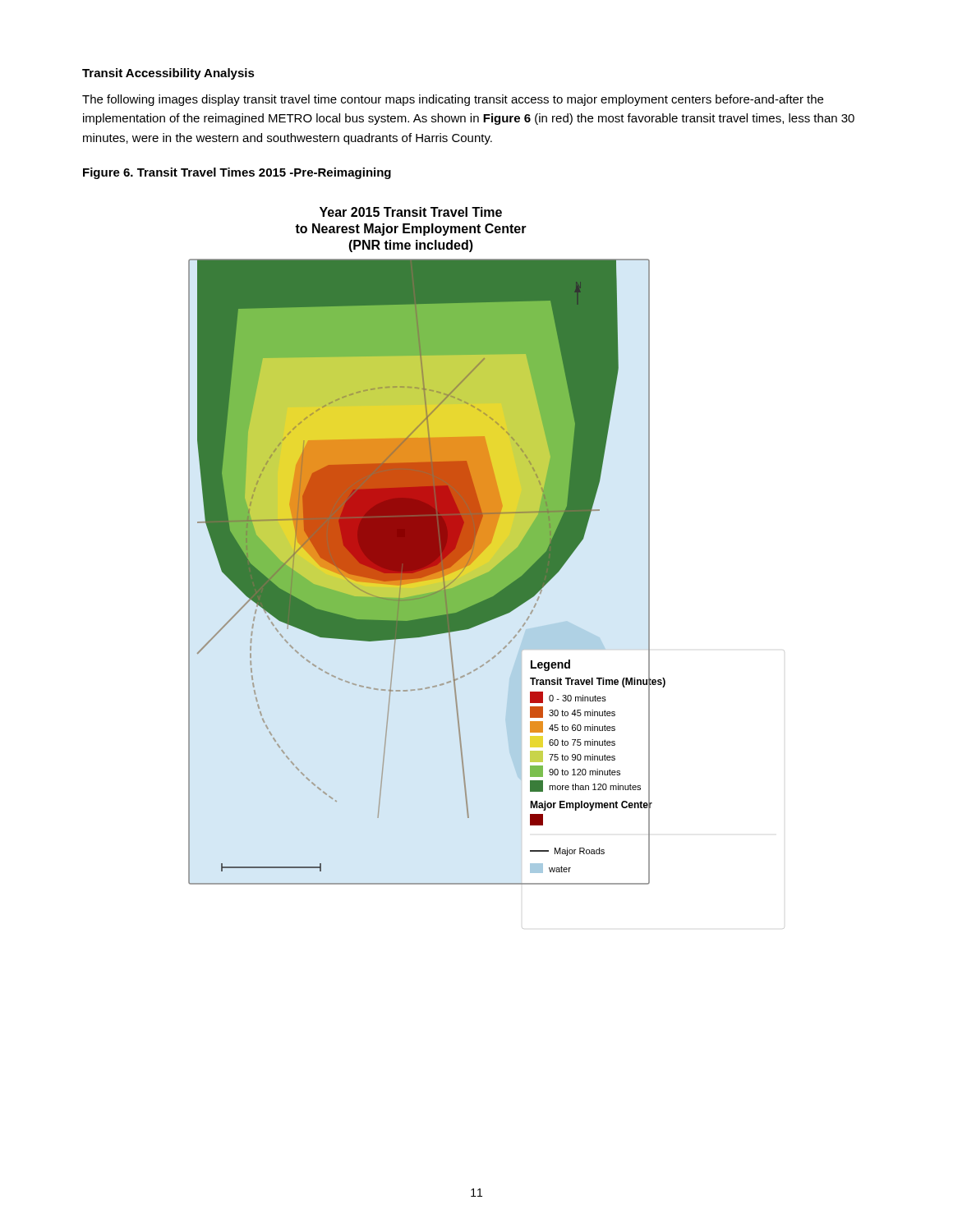Screen dimensions: 1232x953
Task: Click on the block starting "The following images"
Action: (468, 118)
